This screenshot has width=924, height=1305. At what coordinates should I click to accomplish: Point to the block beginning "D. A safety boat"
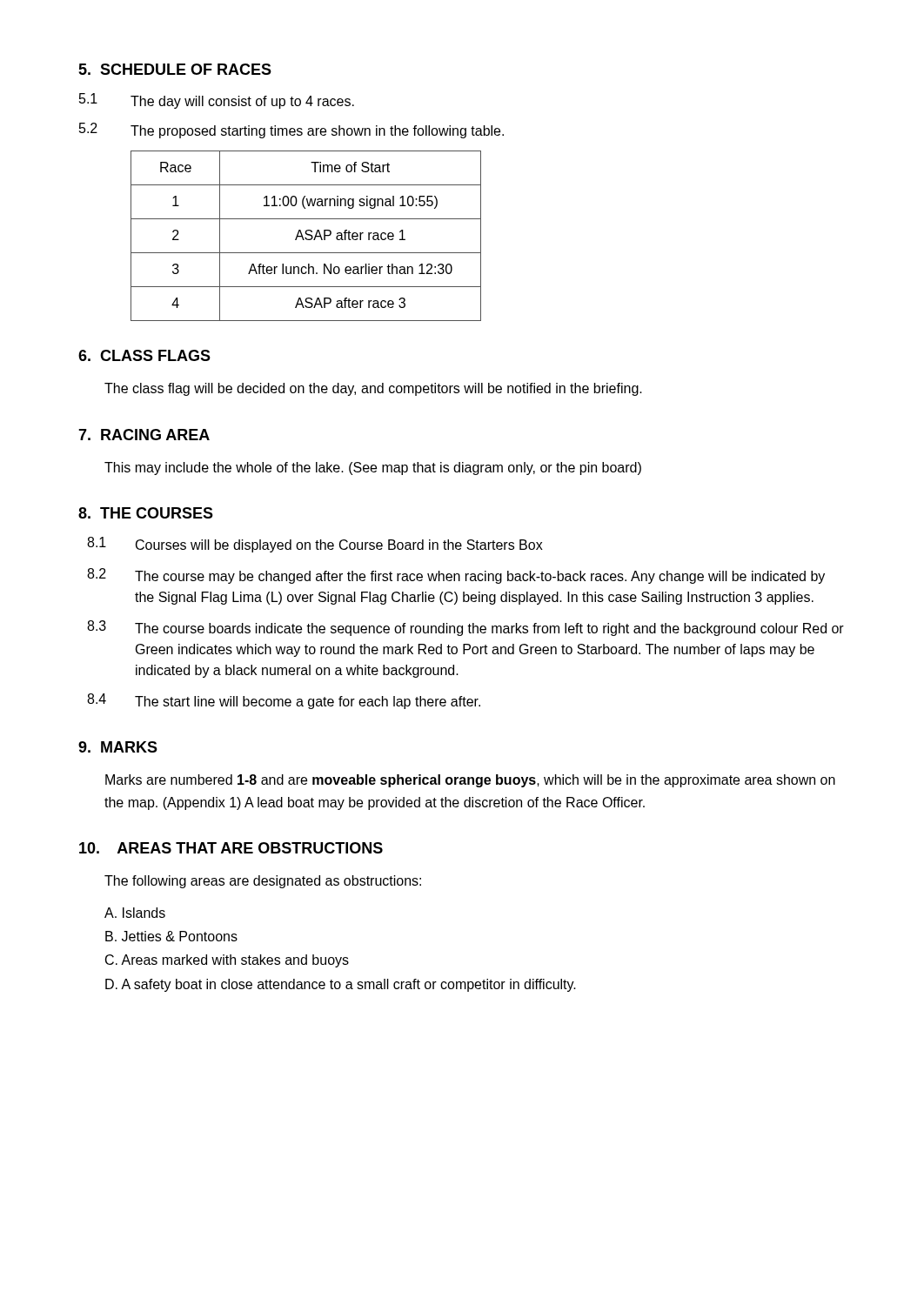pos(341,984)
